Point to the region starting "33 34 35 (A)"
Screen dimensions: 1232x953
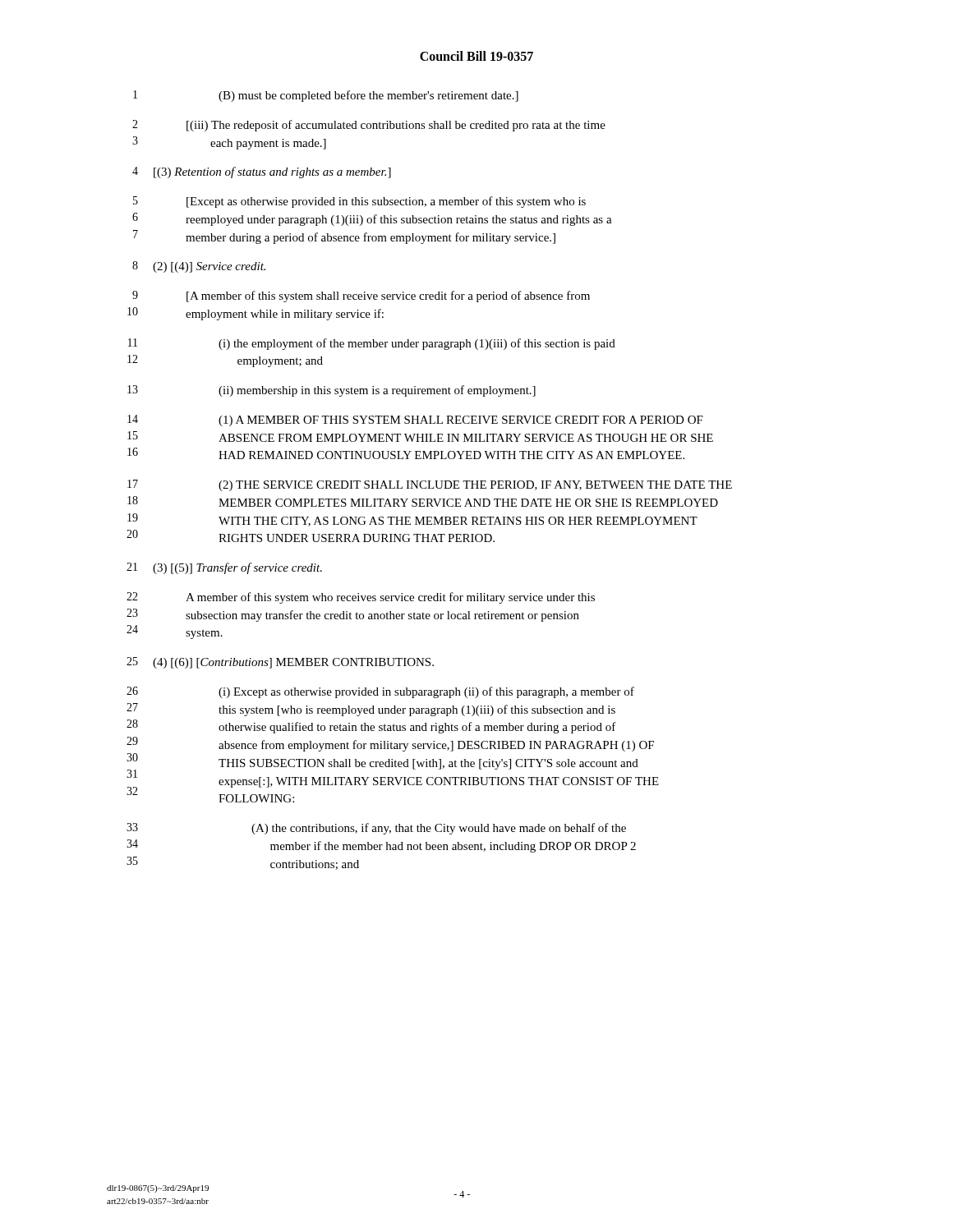pos(476,846)
